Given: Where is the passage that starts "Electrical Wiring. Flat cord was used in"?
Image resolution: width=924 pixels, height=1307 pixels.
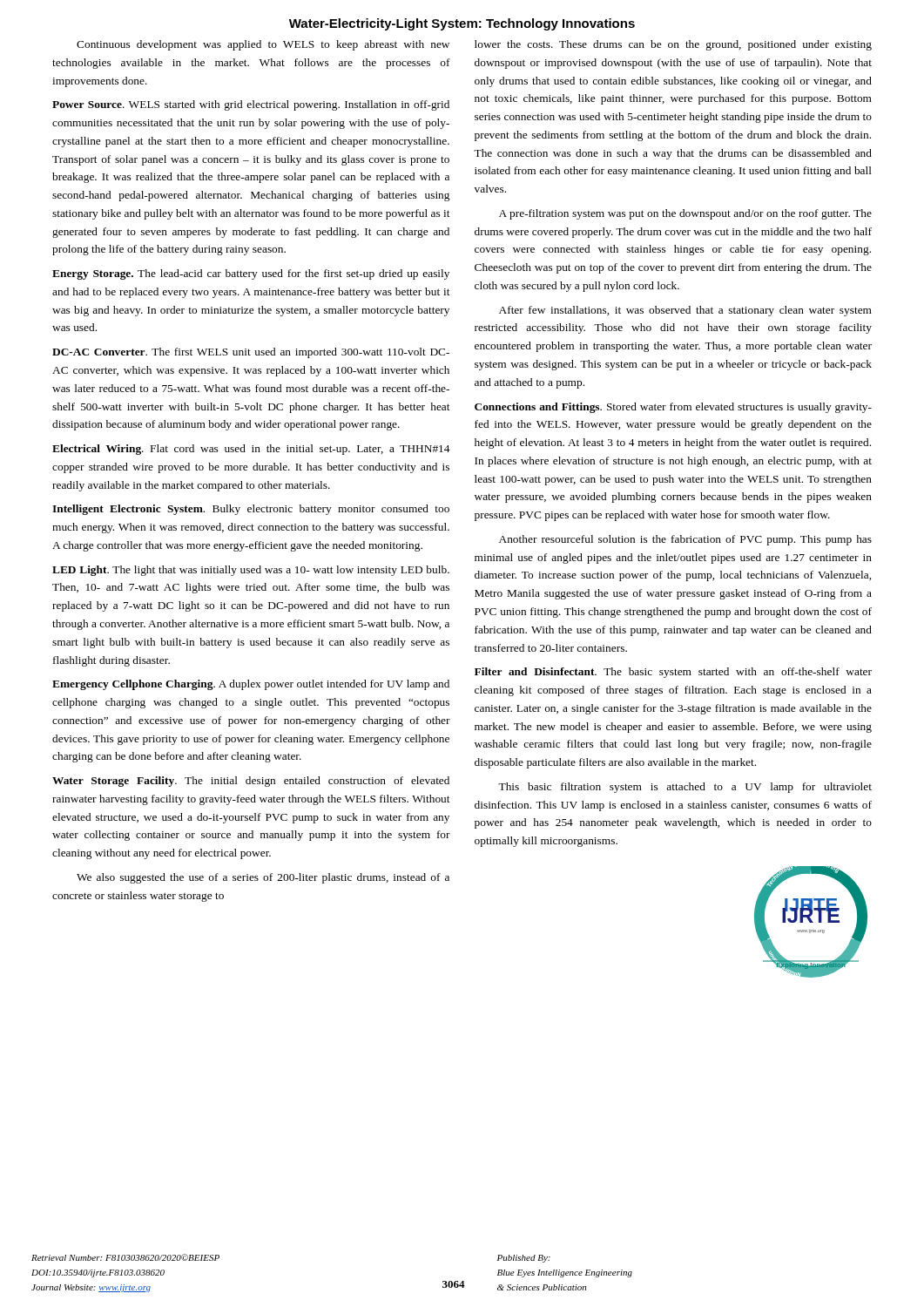Looking at the screenshot, I should [251, 467].
